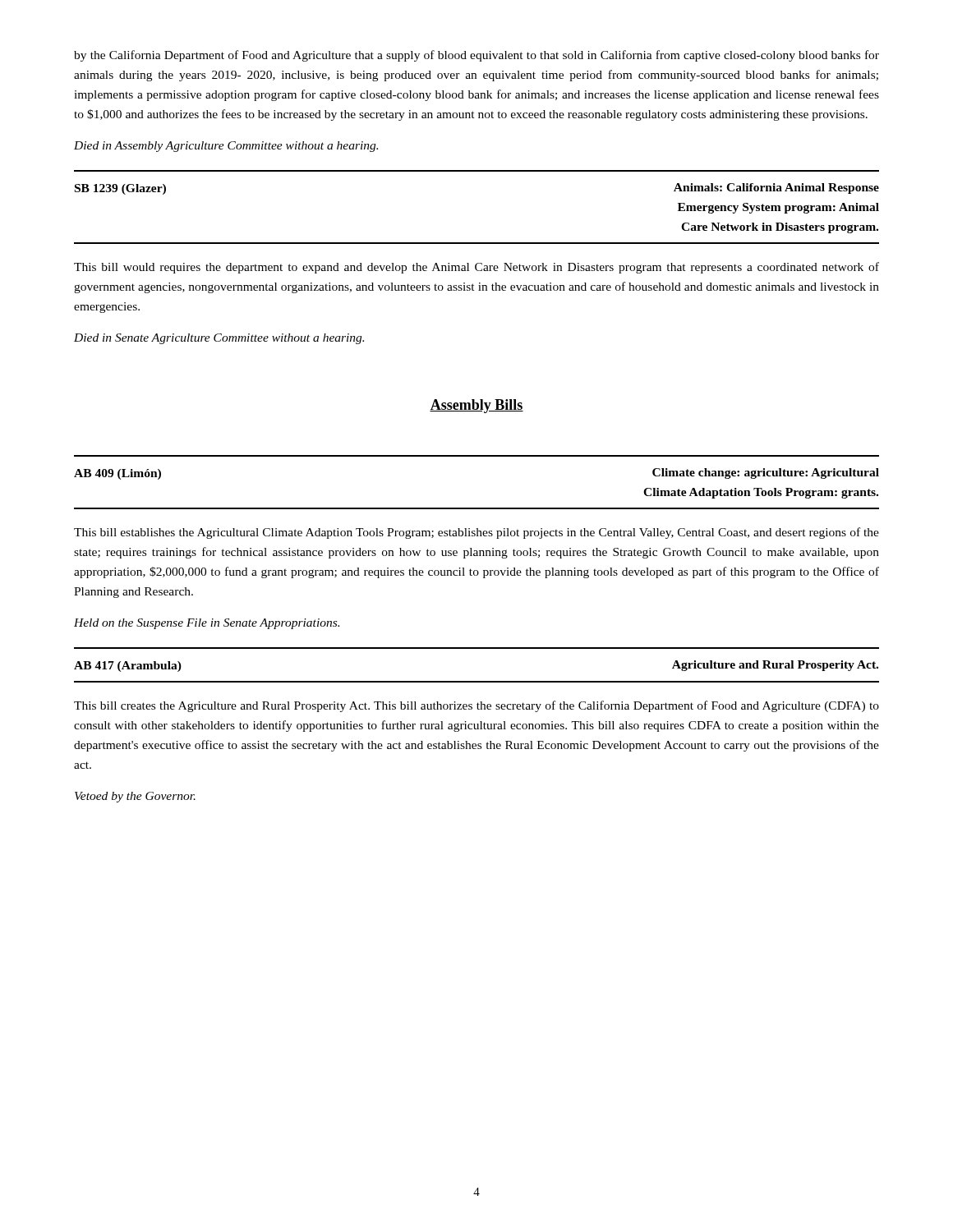Screen dimensions: 1232x953
Task: Locate the block starting "This bill creates the Agriculture and Rural"
Action: tap(476, 735)
